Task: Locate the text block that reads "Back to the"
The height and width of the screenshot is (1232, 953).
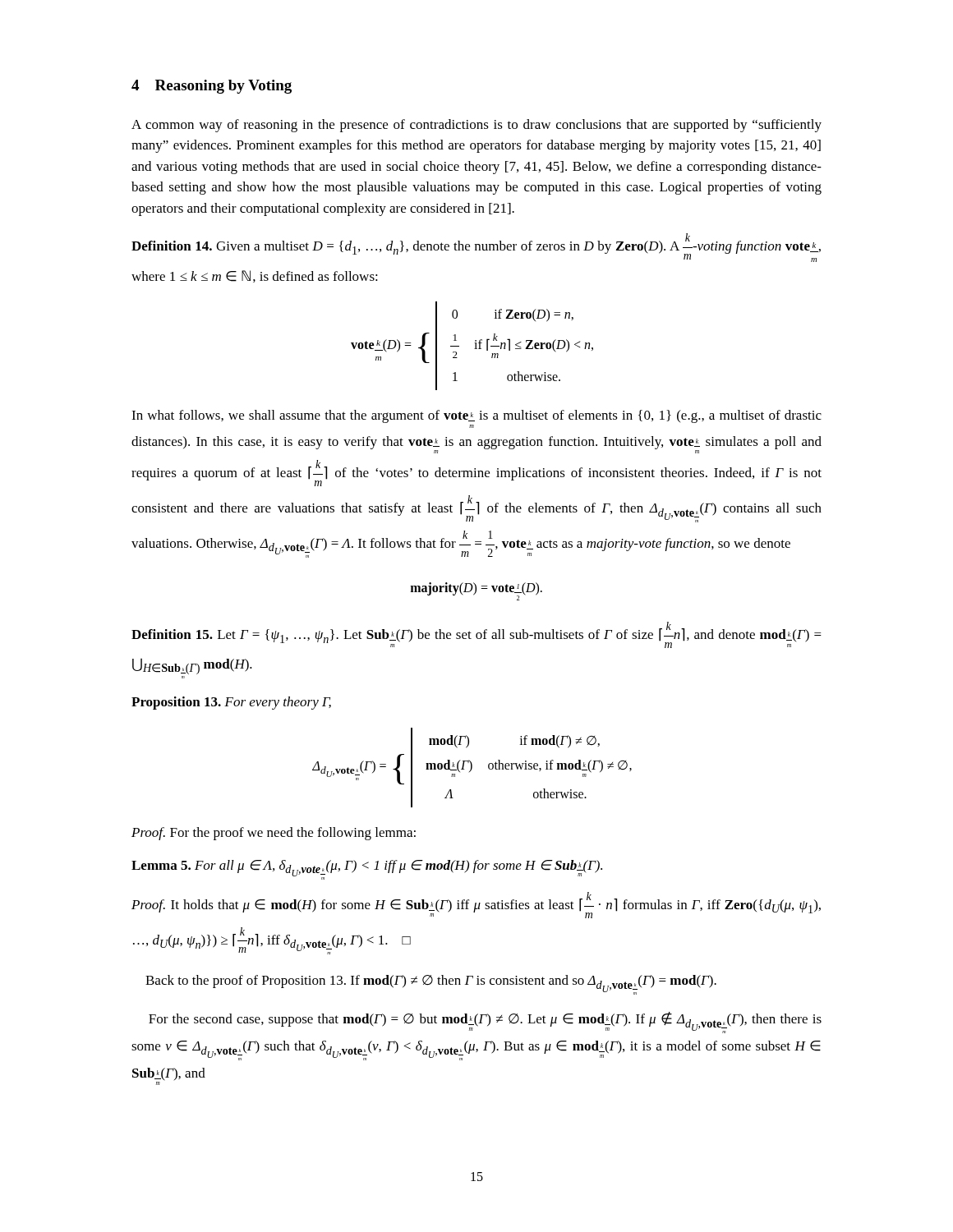Action: pos(424,984)
